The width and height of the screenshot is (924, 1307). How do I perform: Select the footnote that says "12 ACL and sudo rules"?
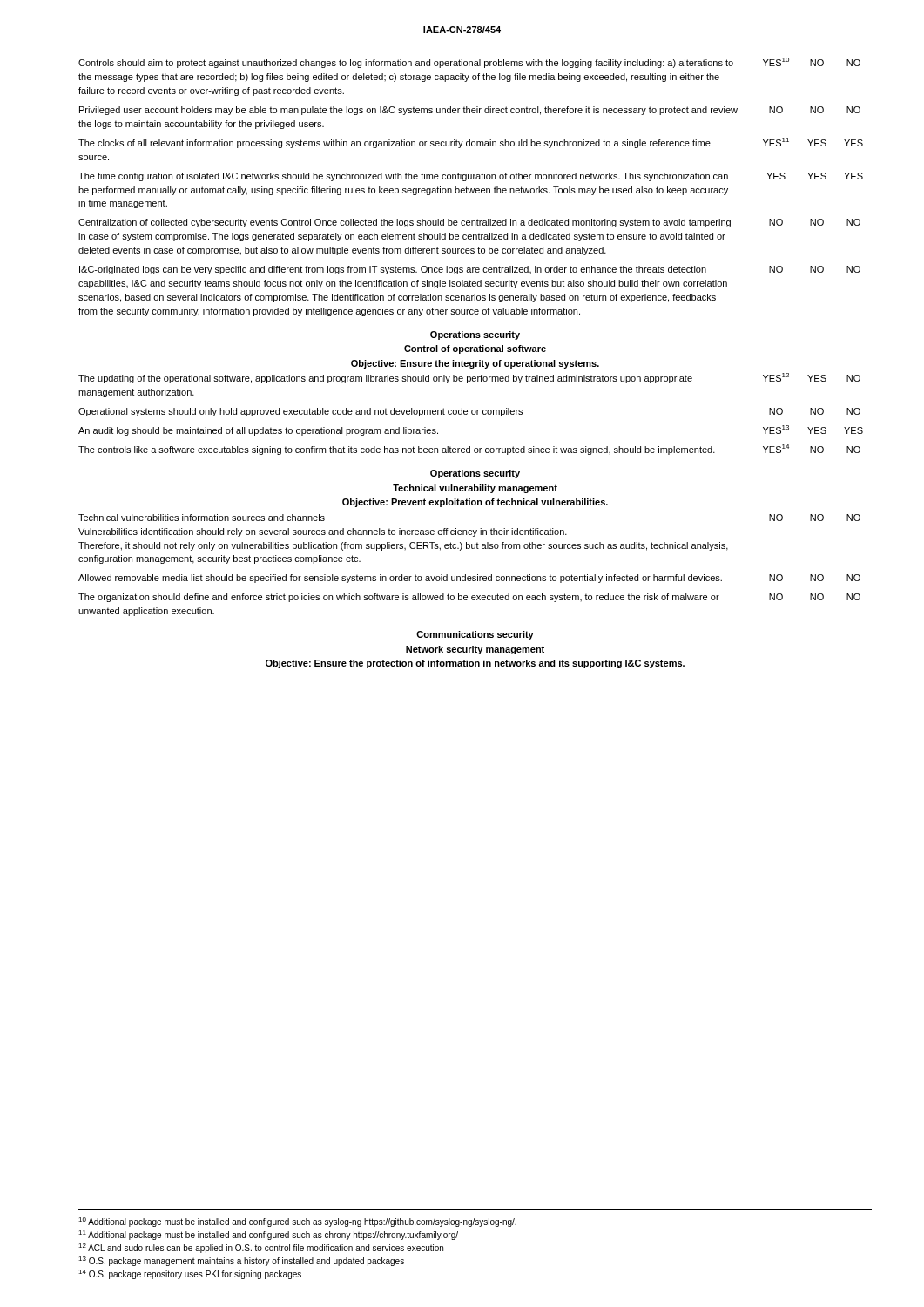261,1247
